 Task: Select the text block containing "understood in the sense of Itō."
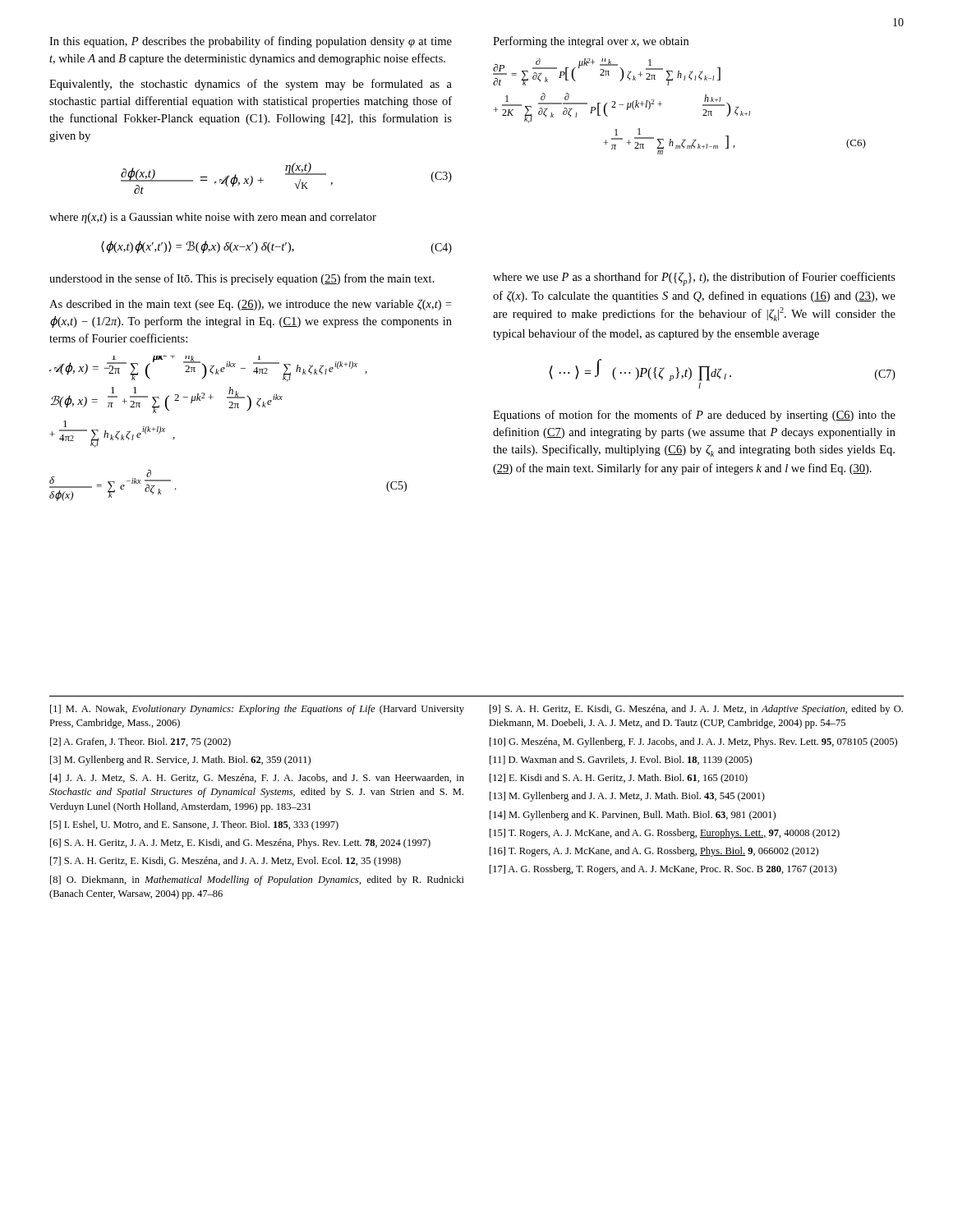[x=251, y=279]
